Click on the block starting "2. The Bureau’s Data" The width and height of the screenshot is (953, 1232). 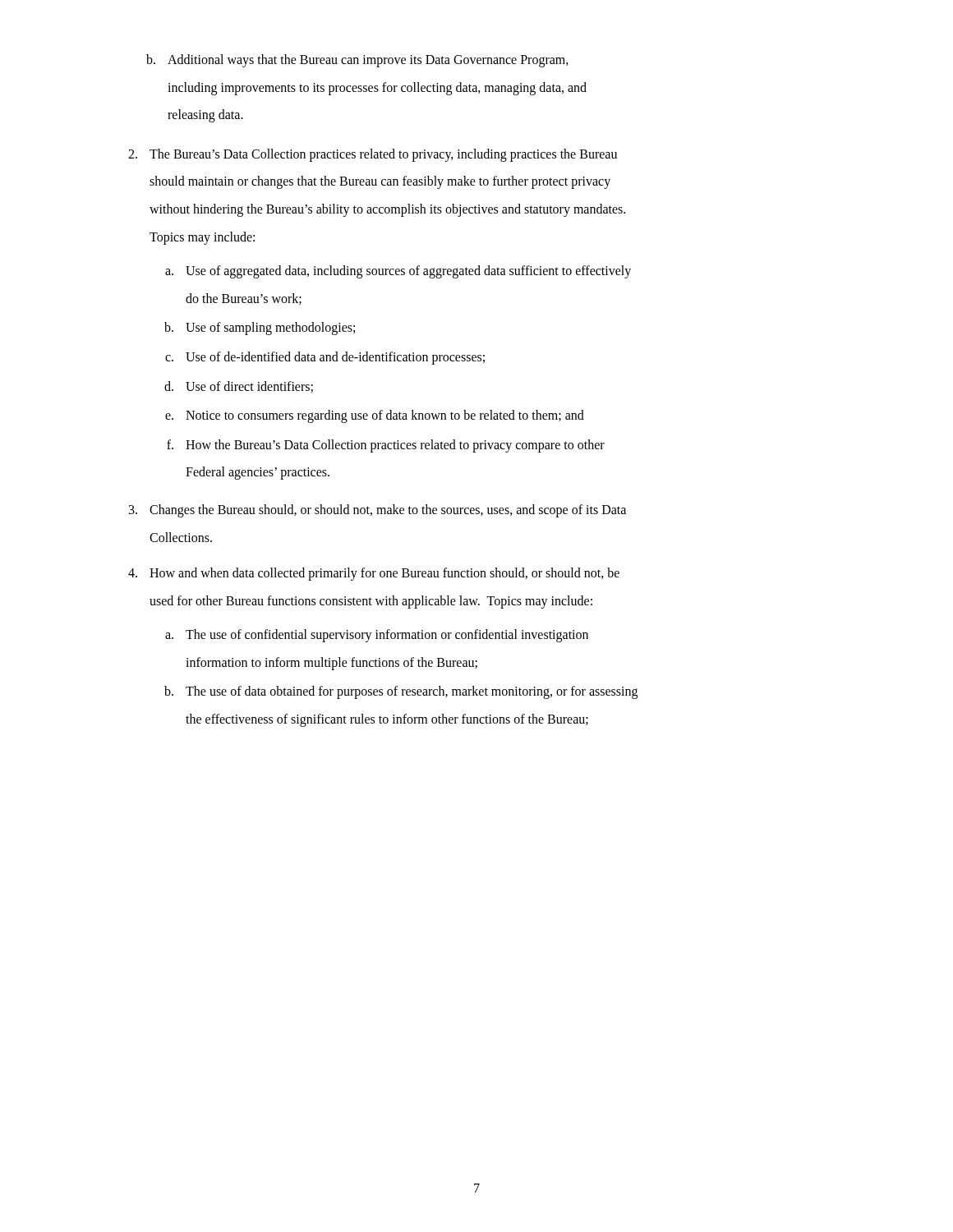click(373, 155)
